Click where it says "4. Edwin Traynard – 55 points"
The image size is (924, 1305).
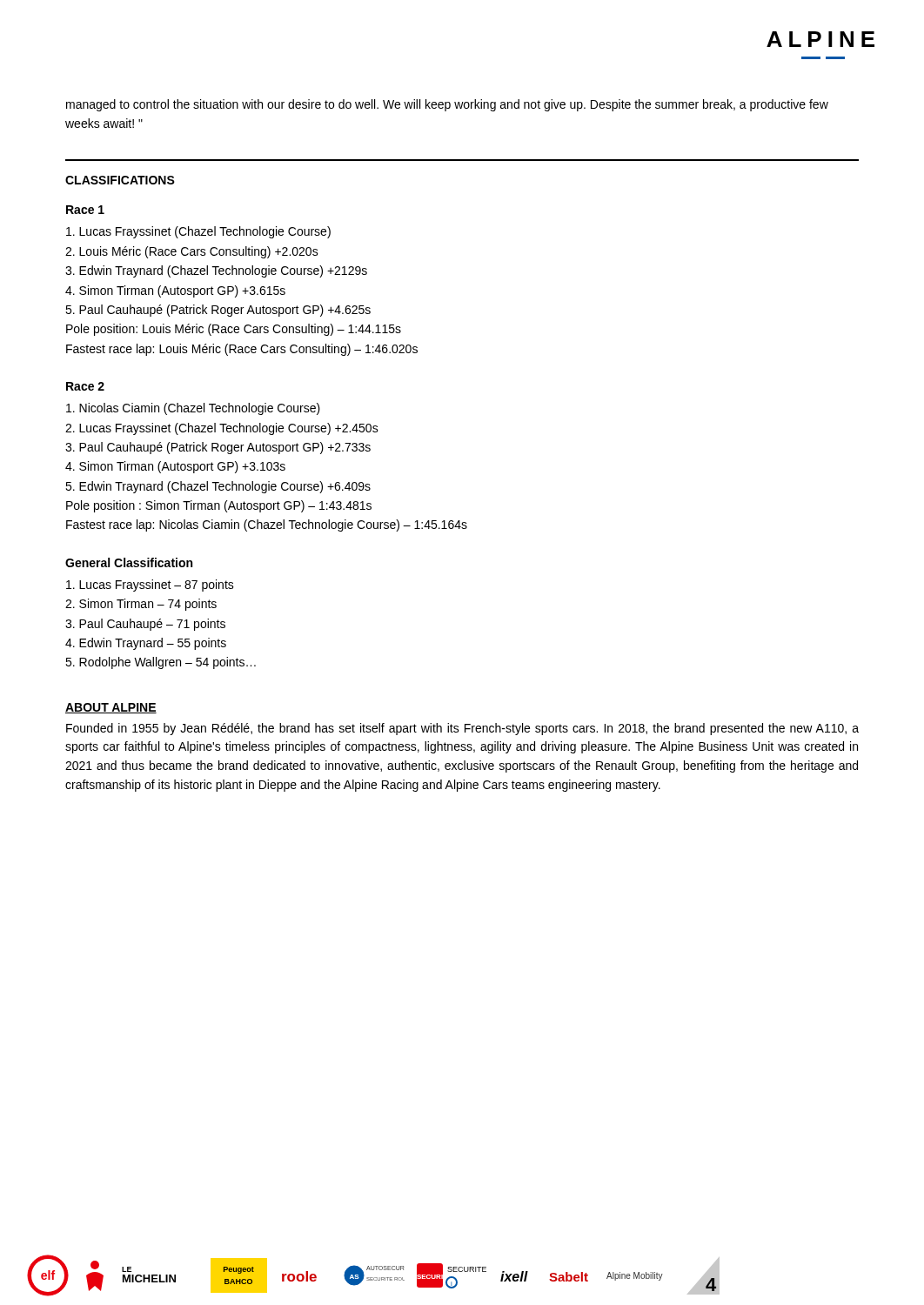146,643
